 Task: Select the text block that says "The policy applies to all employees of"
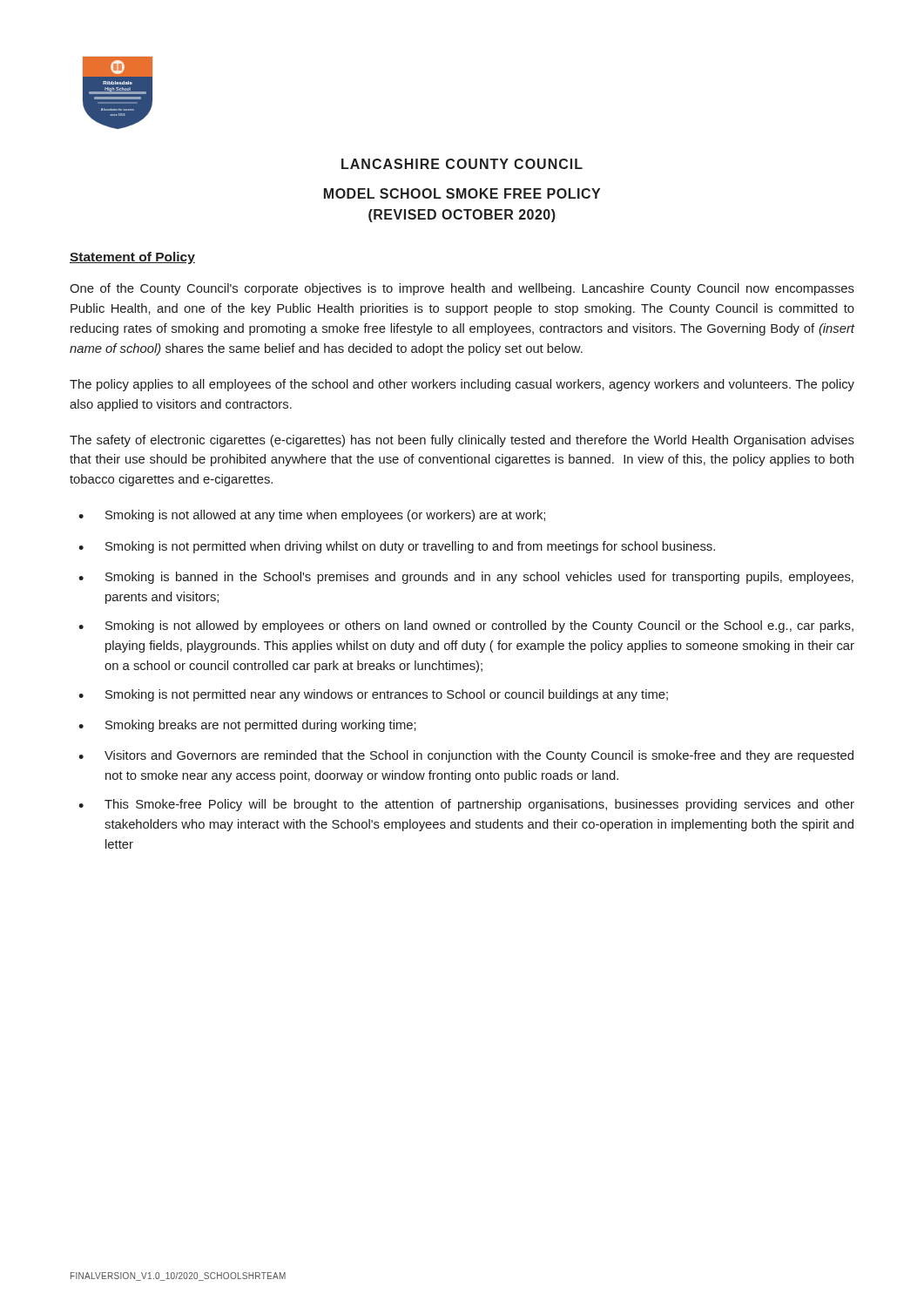(x=462, y=394)
